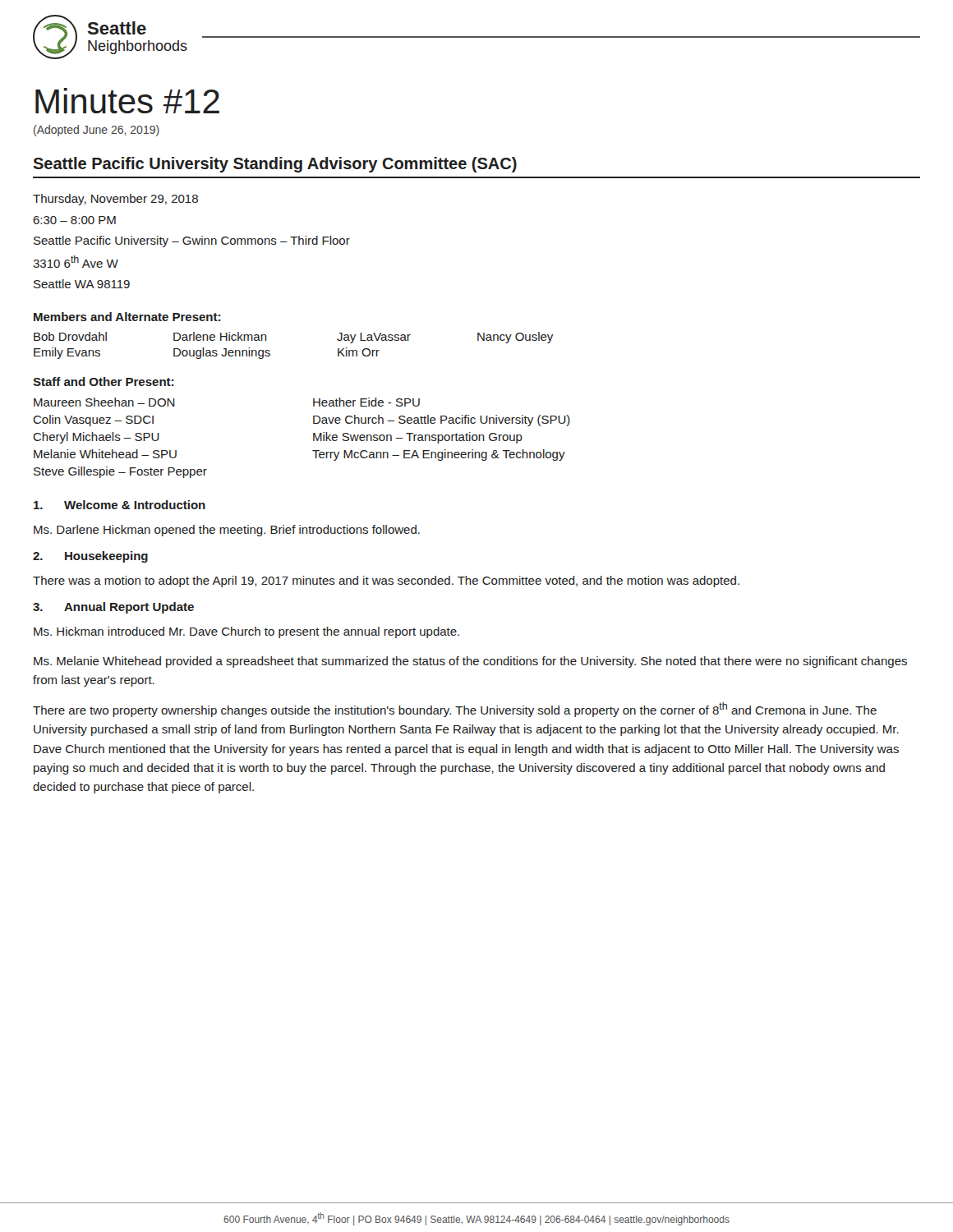
Task: Locate the text block starting "Staff and Other Present:"
Action: point(104,381)
